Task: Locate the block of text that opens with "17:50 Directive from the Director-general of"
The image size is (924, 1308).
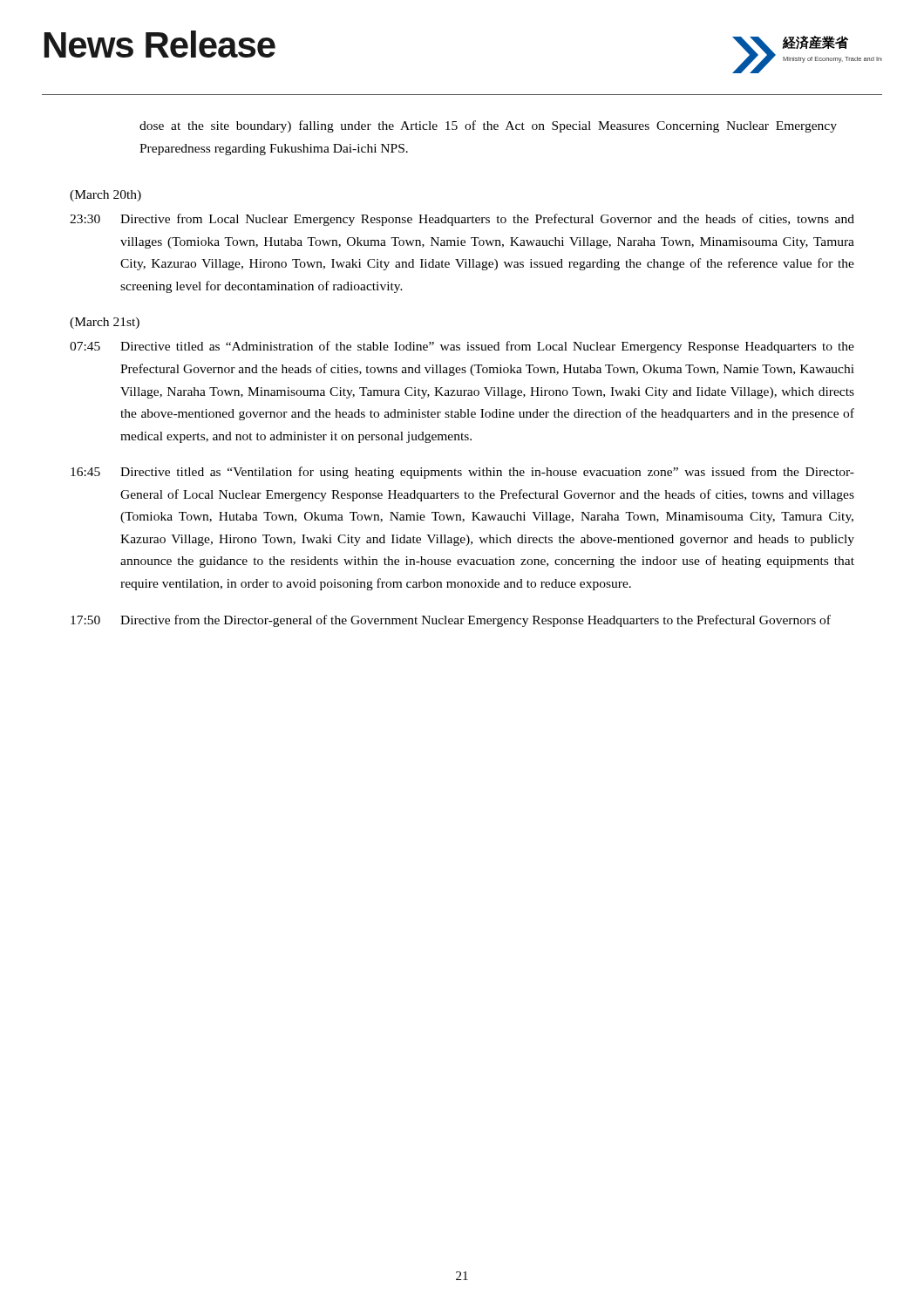Action: pos(462,619)
